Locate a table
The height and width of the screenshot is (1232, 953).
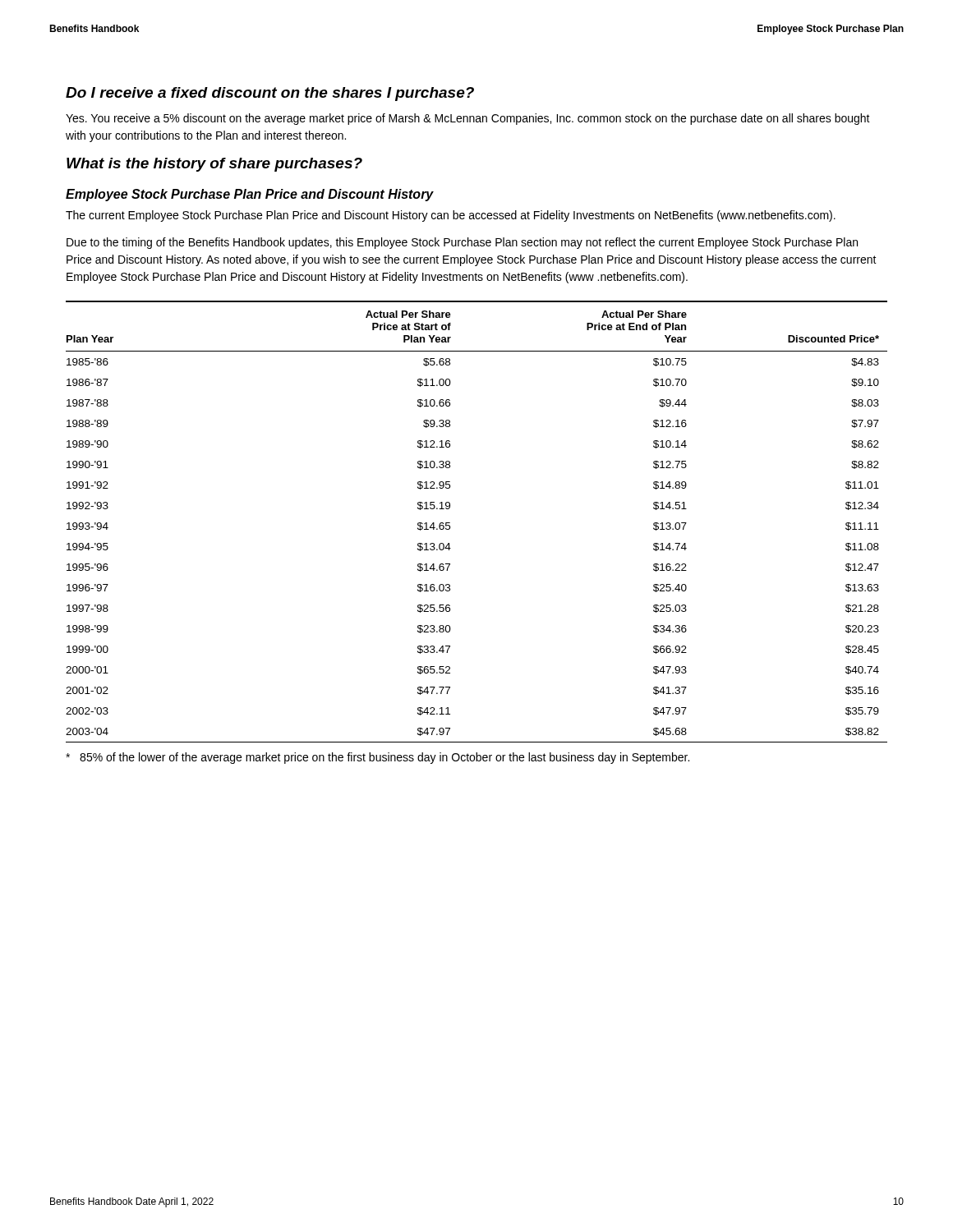pyautogui.click(x=476, y=522)
